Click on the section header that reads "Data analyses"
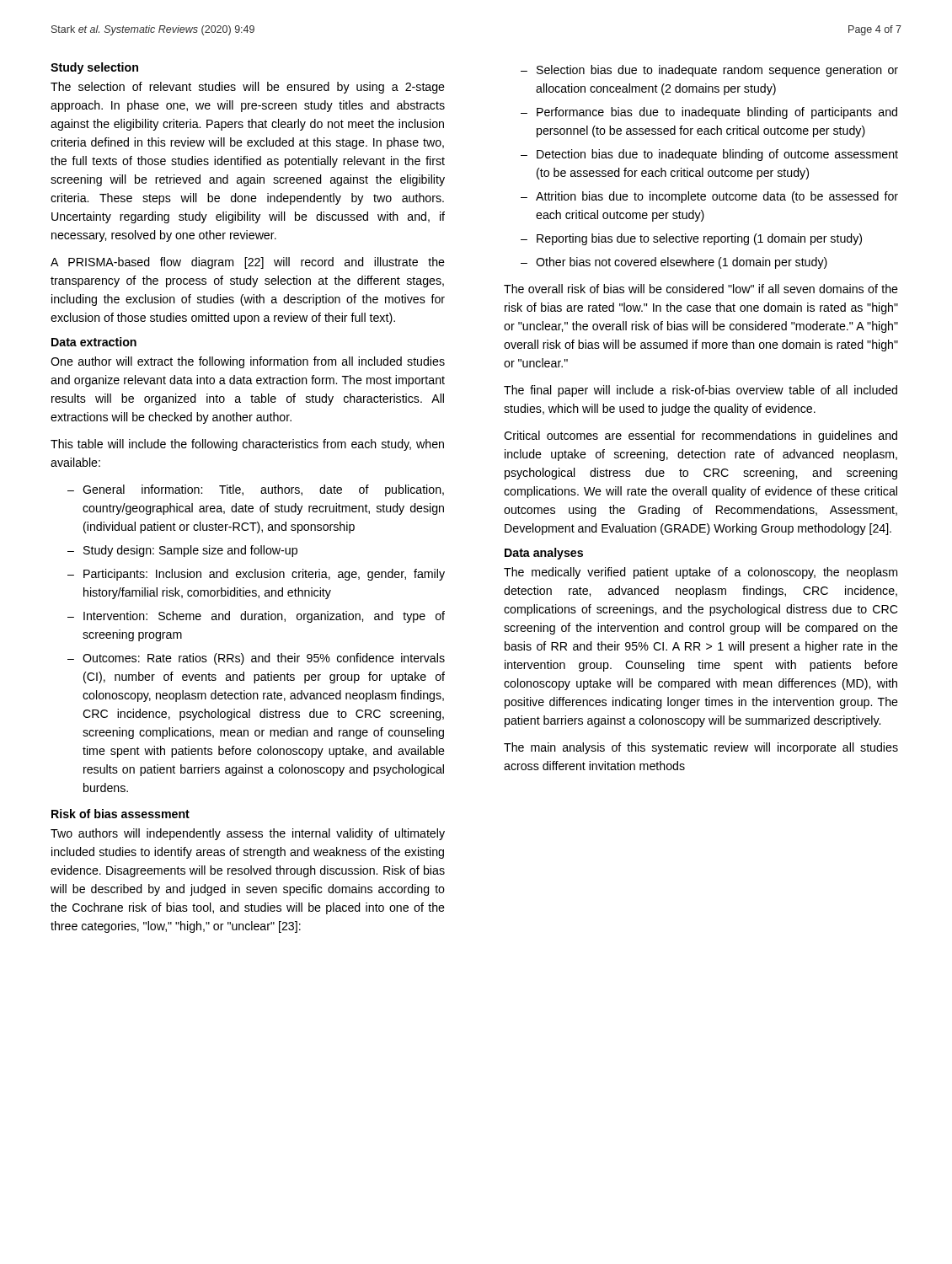952x1264 pixels. [x=544, y=553]
